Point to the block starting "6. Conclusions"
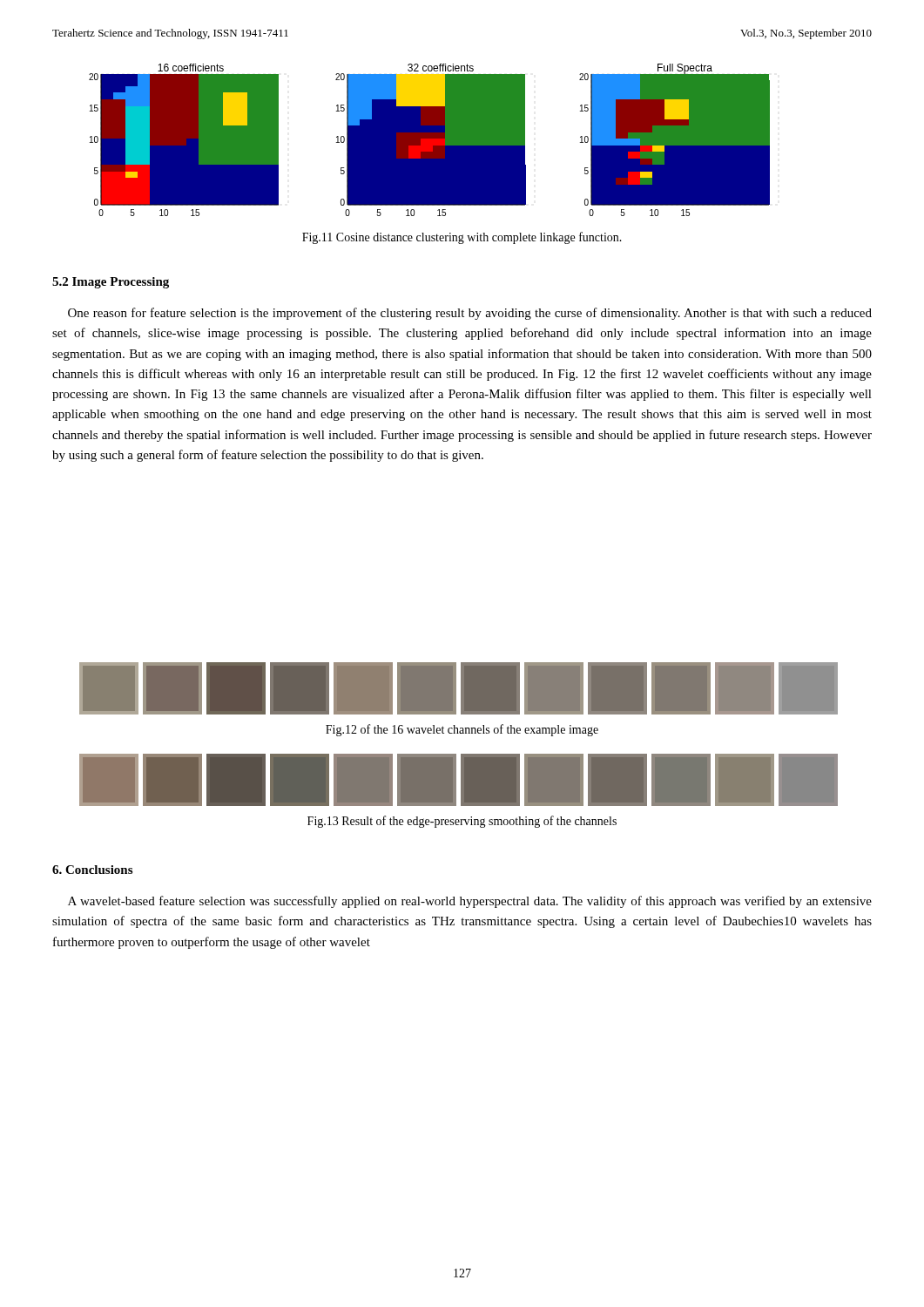This screenshot has width=924, height=1307. 93,870
